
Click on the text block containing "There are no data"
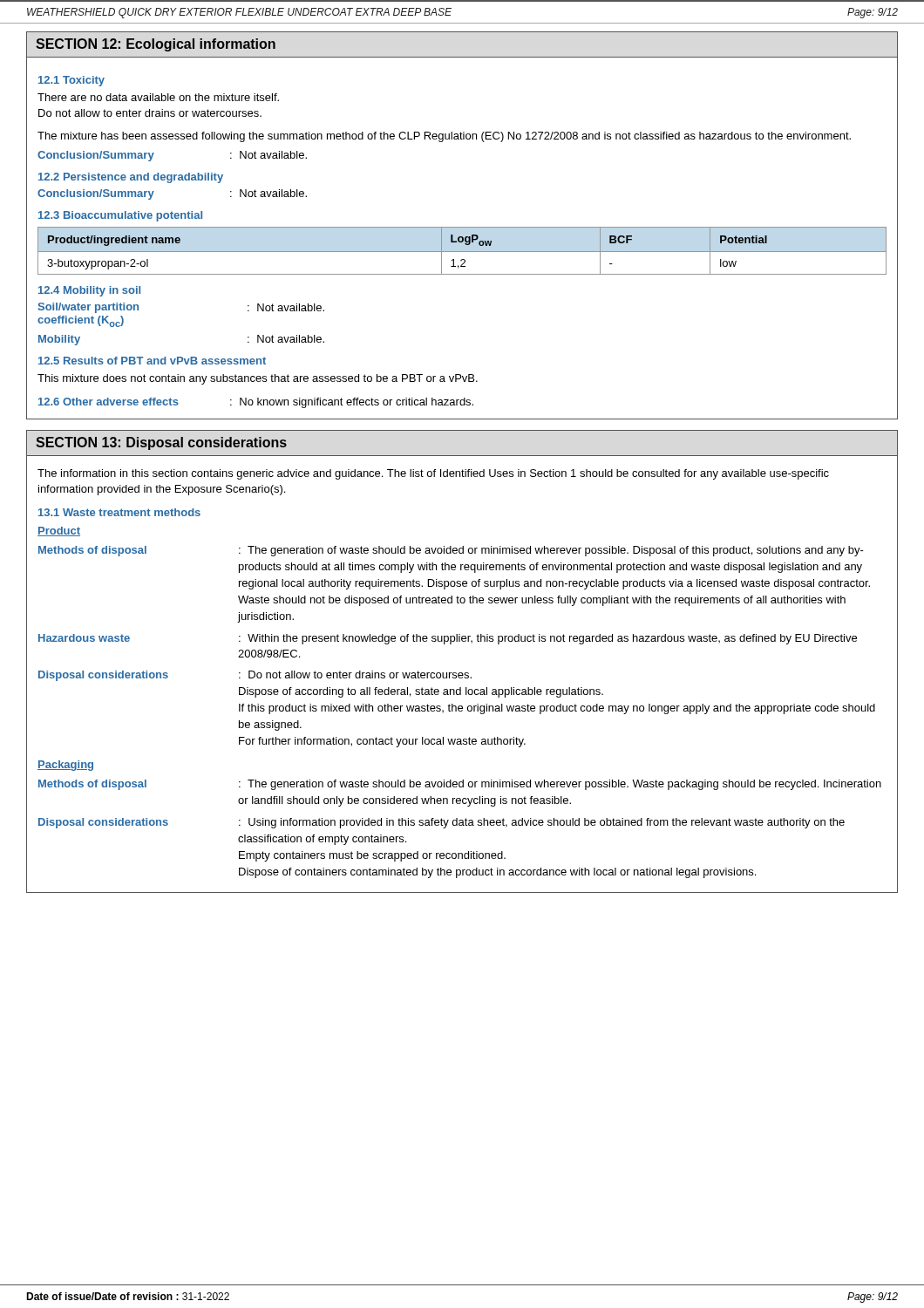tap(159, 105)
